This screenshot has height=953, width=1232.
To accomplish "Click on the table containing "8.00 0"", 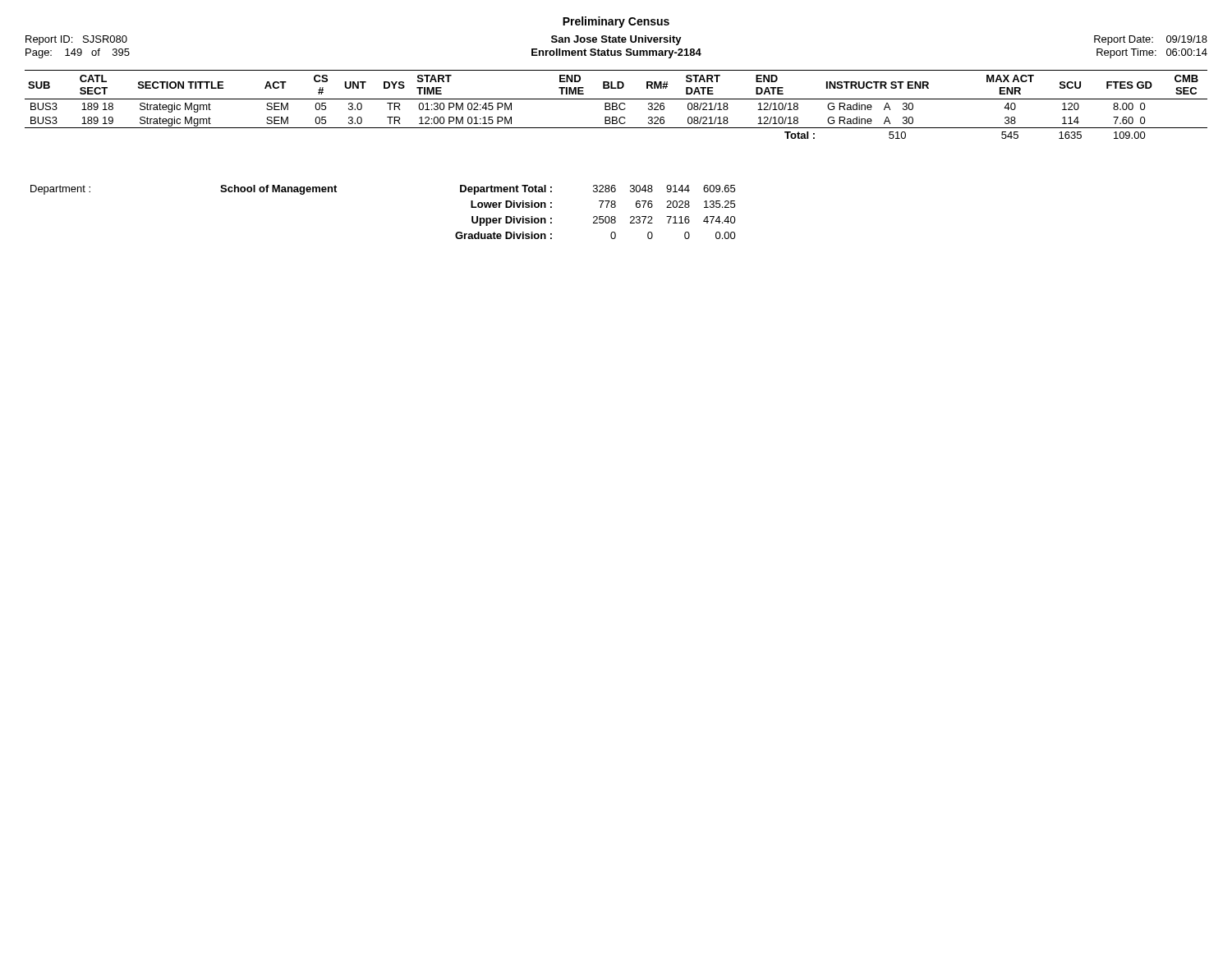I will [616, 106].
